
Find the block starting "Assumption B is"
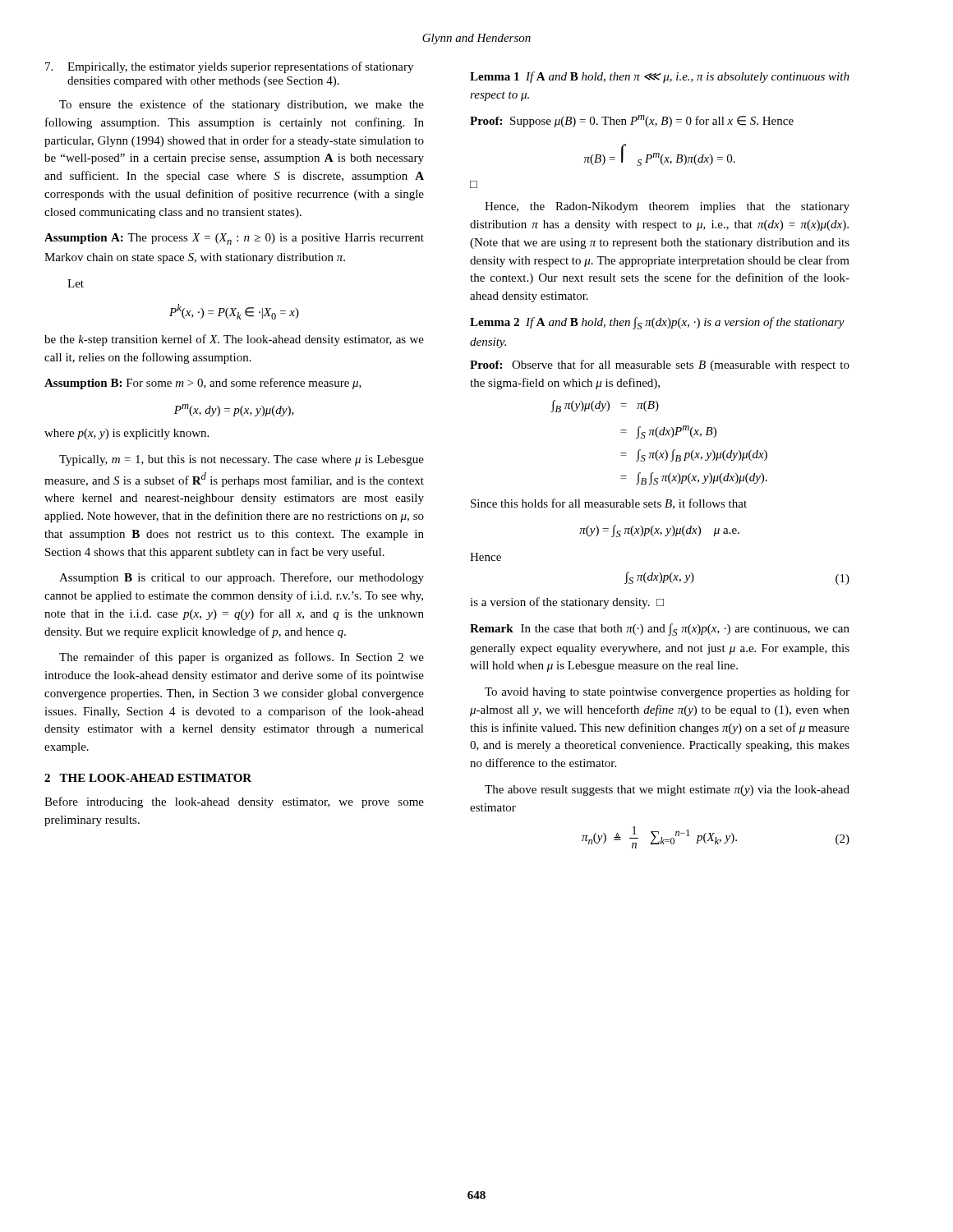coord(234,605)
